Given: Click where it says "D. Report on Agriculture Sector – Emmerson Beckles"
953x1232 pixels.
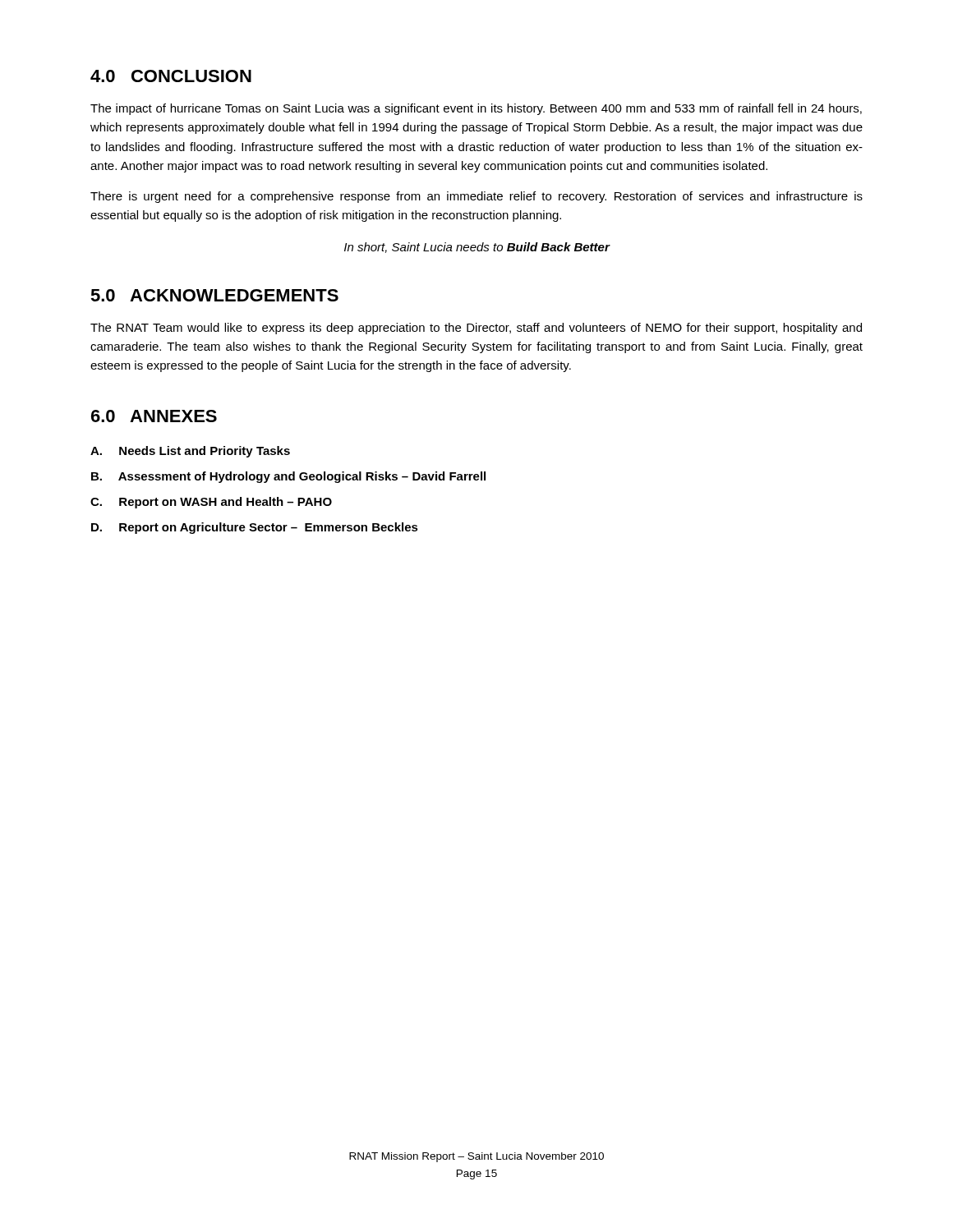Looking at the screenshot, I should point(254,527).
